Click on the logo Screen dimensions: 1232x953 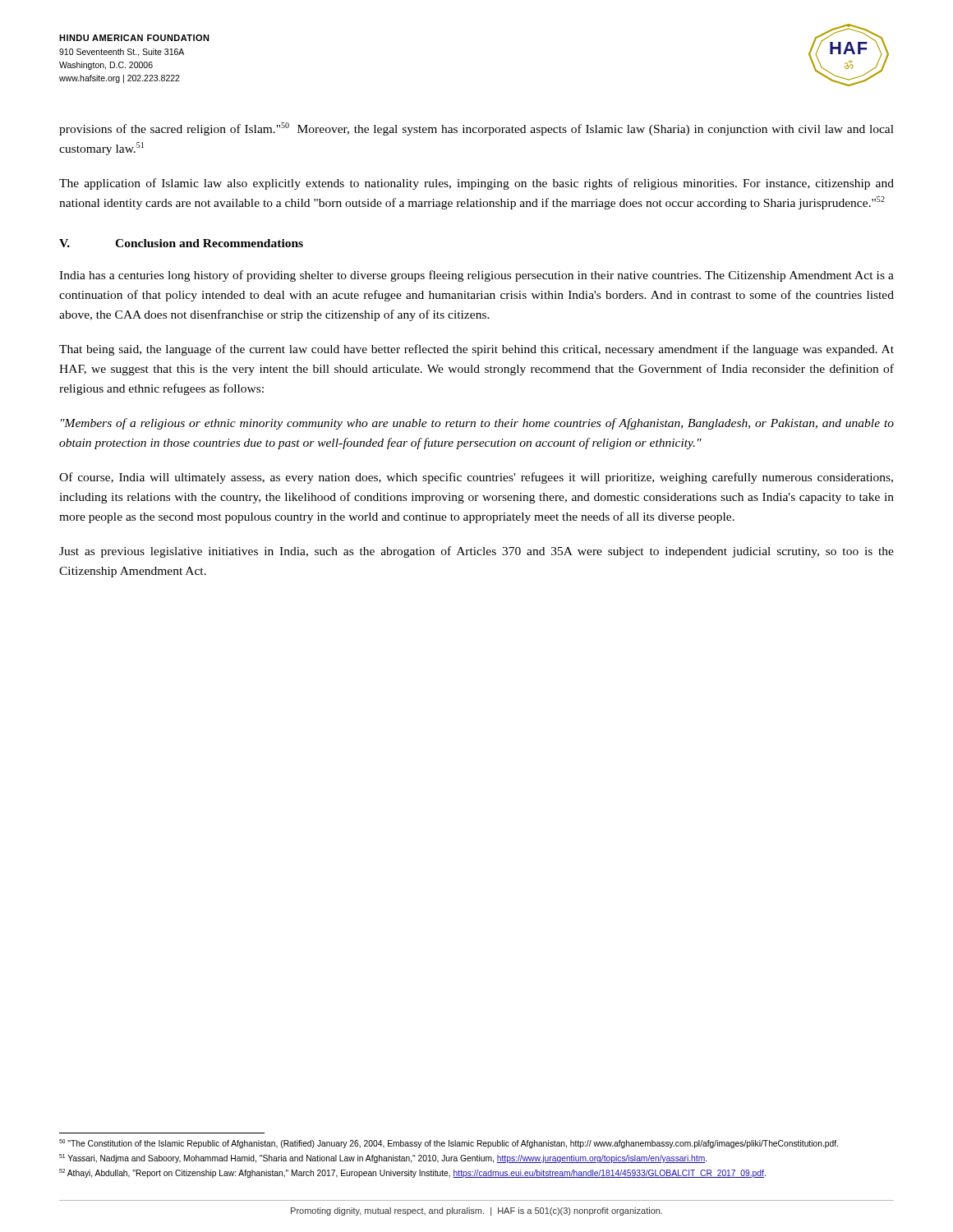pyautogui.click(x=849, y=56)
